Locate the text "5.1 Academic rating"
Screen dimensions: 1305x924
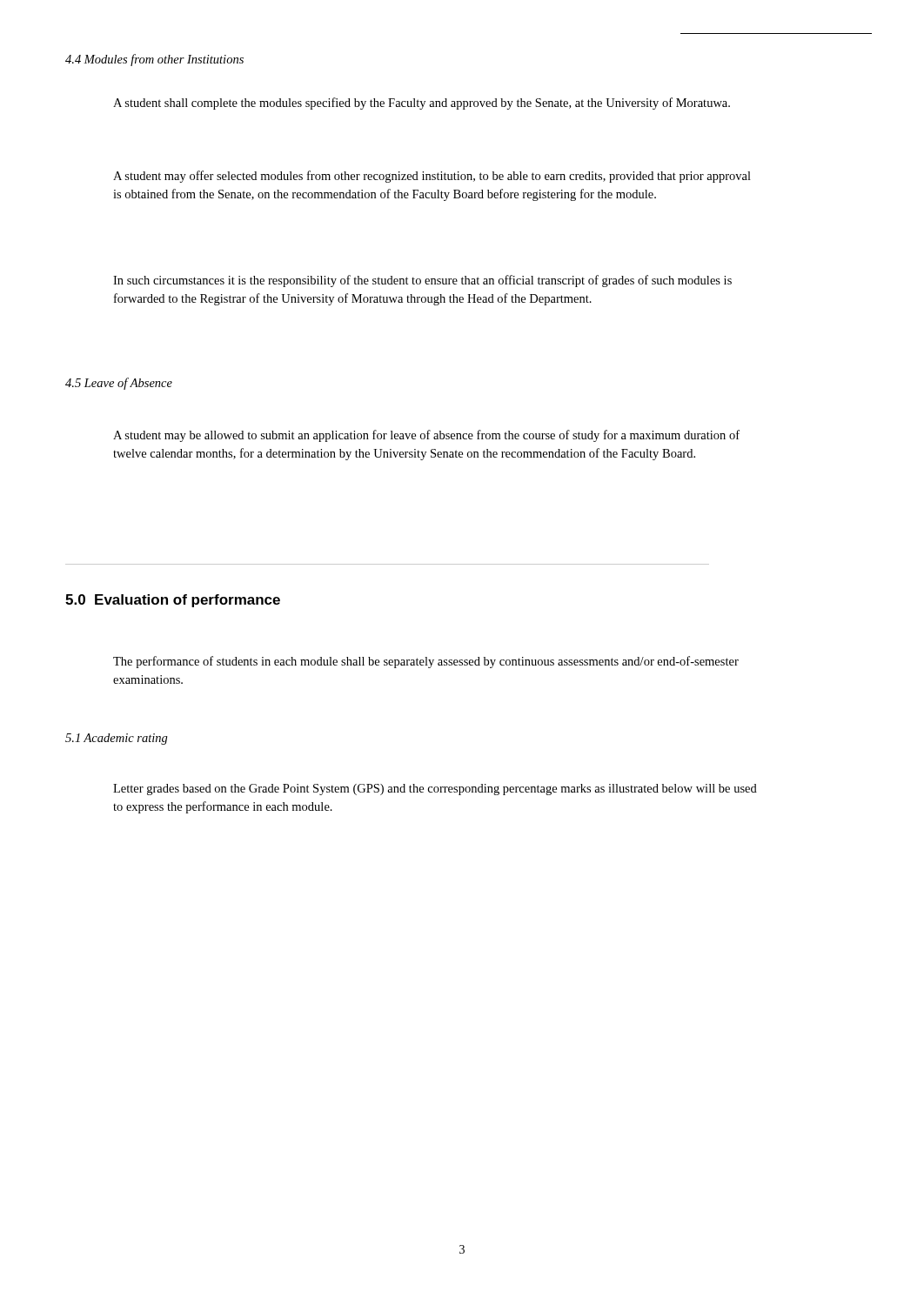[116, 738]
